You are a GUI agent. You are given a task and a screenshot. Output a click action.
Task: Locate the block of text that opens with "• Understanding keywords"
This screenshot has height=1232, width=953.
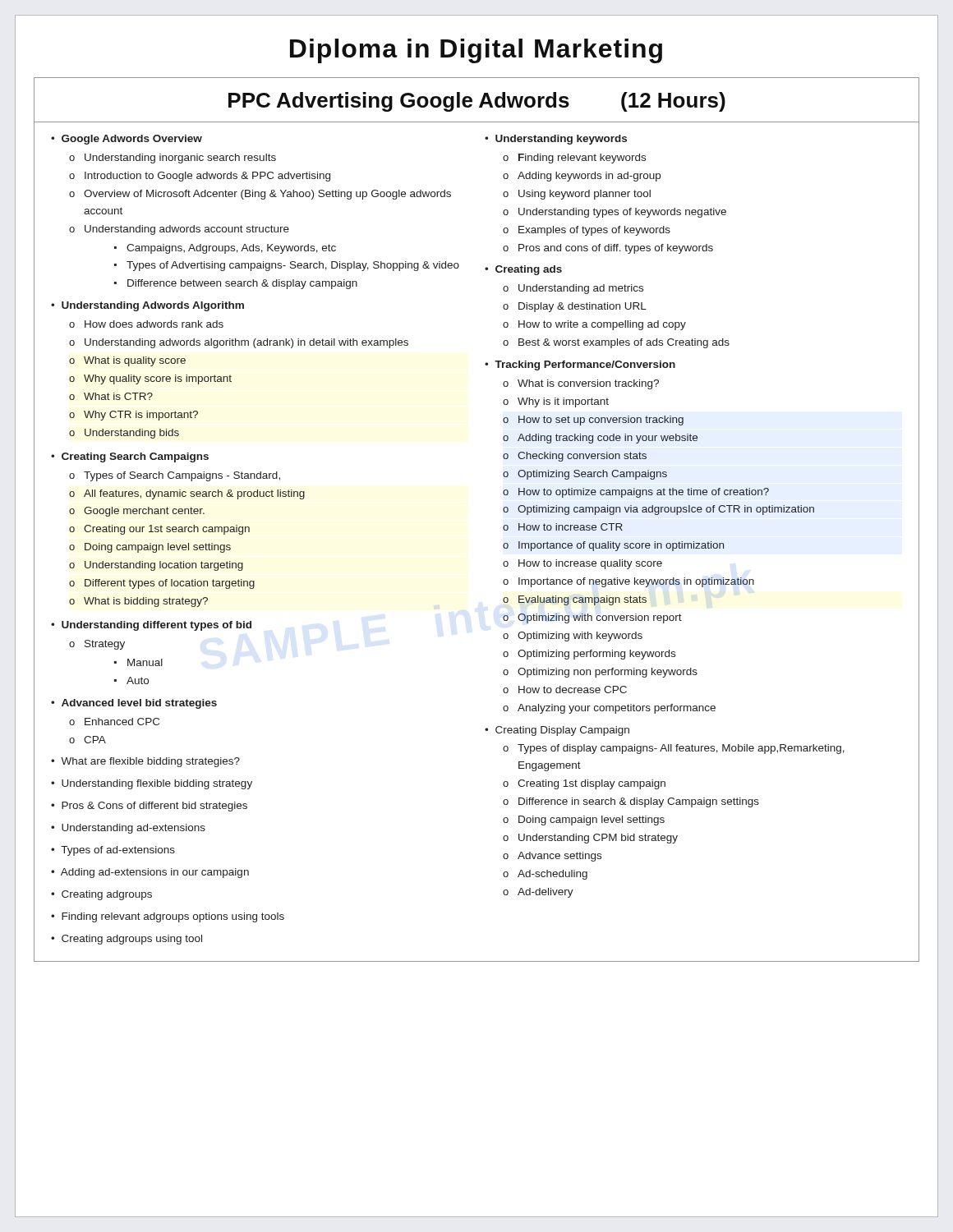(556, 140)
